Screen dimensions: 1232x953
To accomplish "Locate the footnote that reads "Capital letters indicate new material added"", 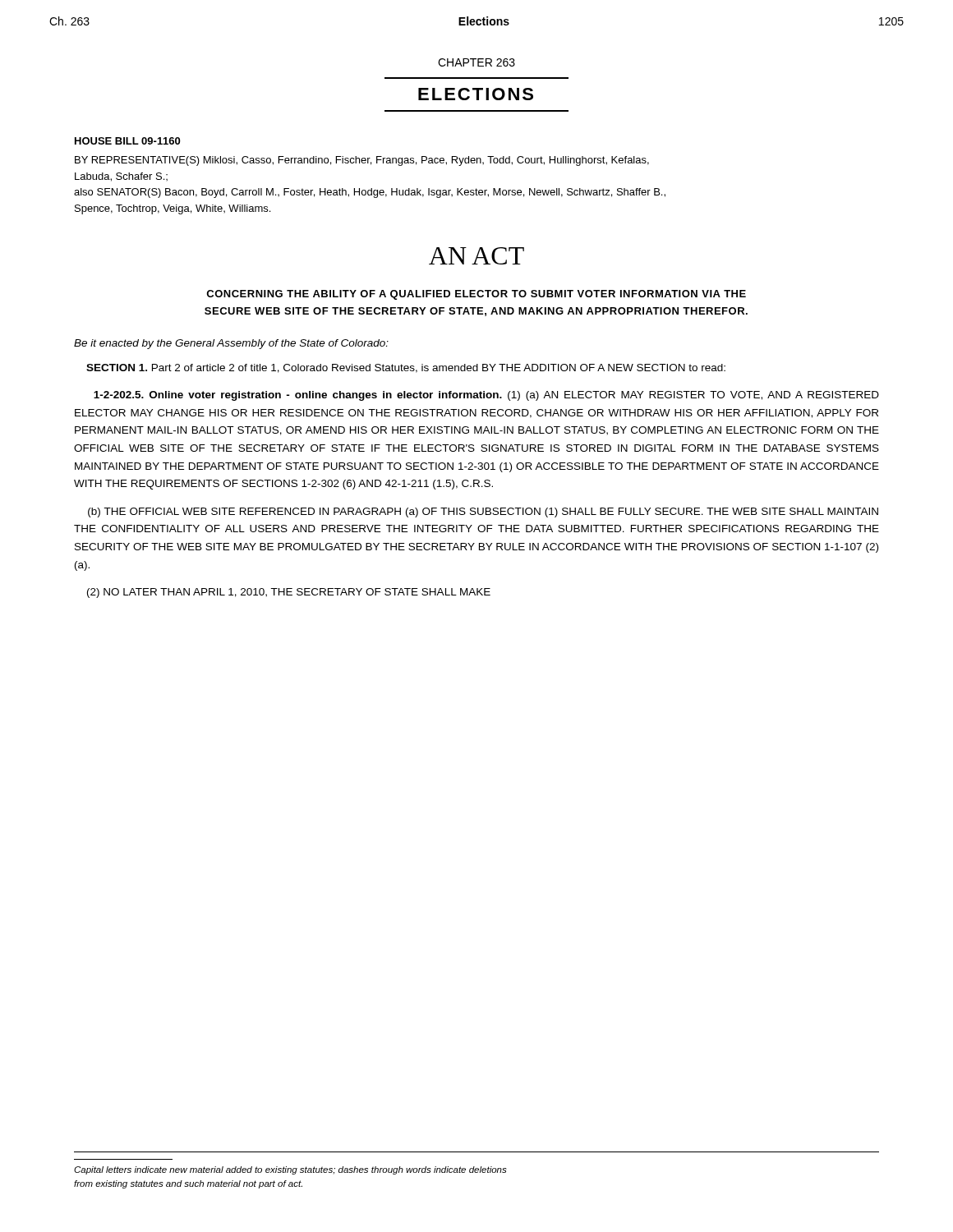I will (476, 1175).
